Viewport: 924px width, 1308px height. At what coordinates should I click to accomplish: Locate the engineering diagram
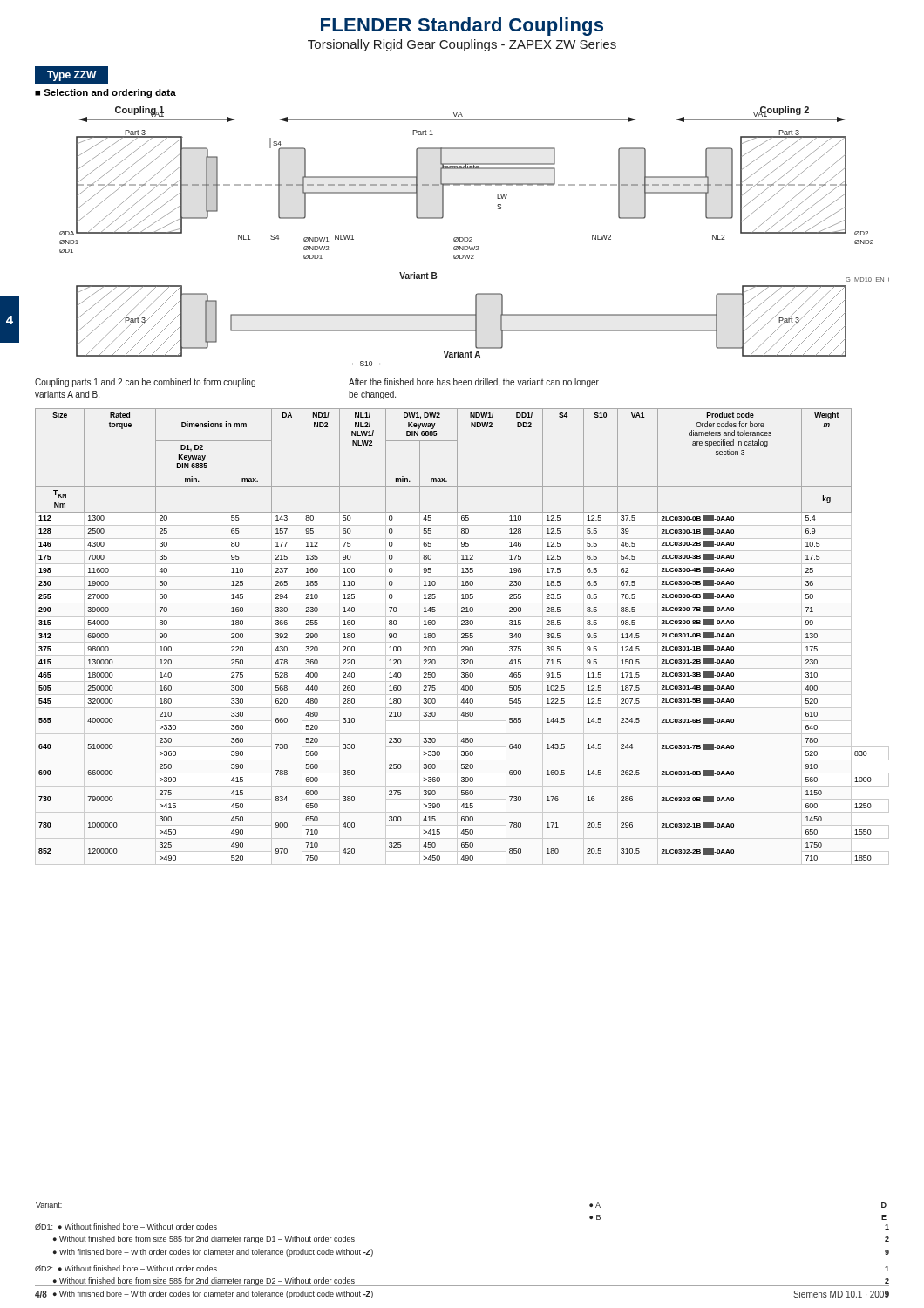click(462, 235)
